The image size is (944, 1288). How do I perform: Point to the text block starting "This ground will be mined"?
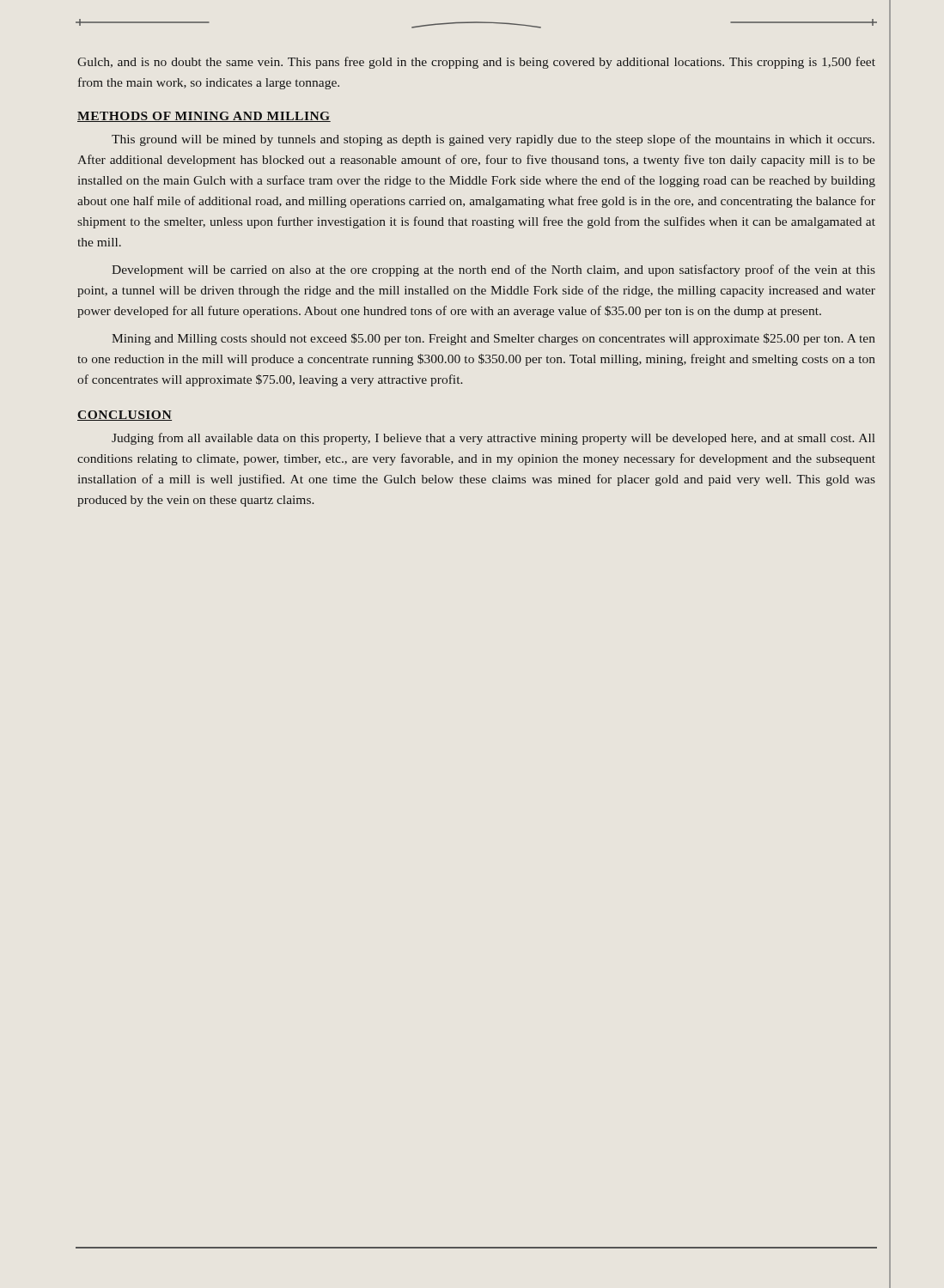click(x=476, y=191)
